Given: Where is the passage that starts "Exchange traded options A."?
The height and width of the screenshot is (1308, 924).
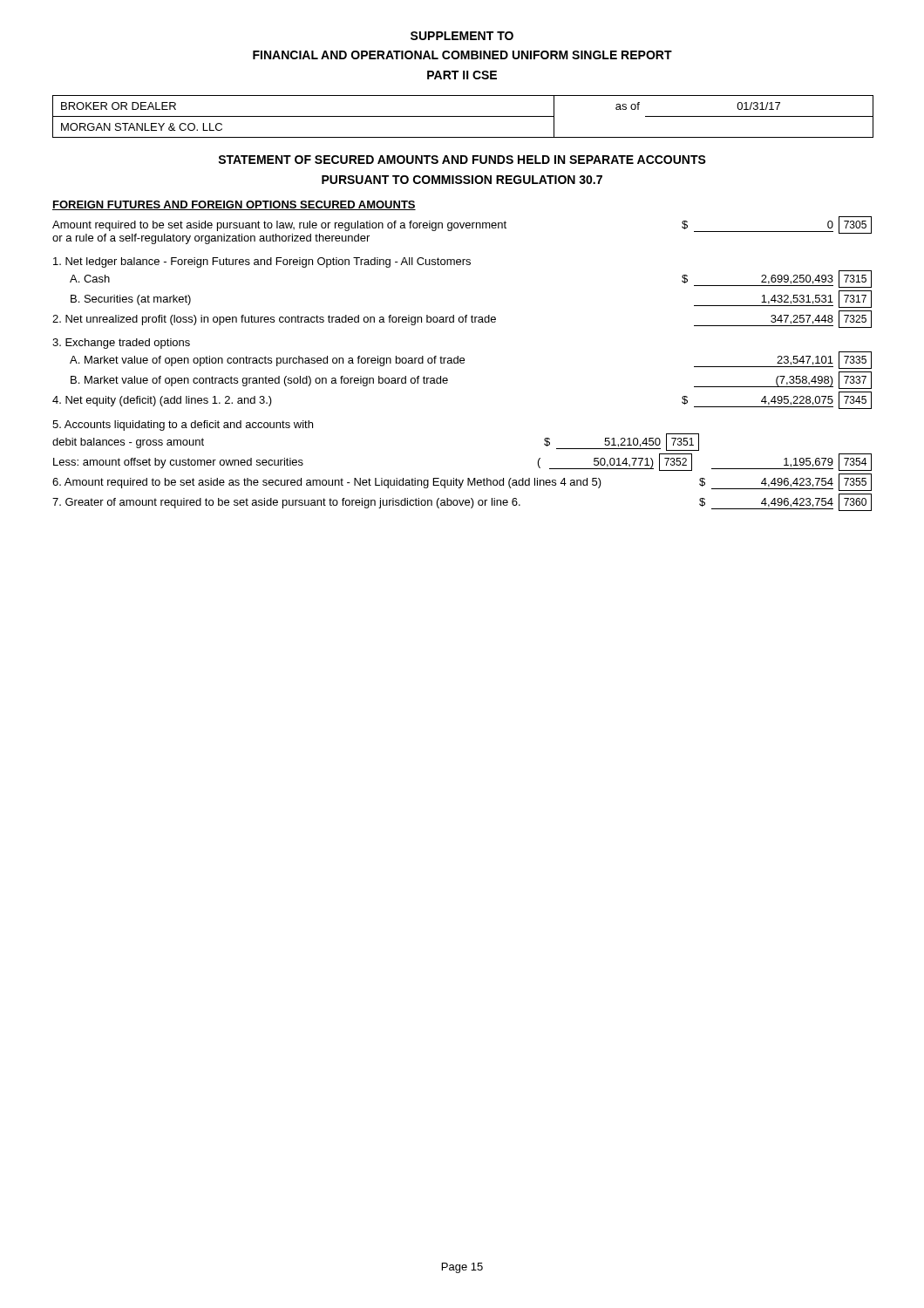Looking at the screenshot, I should coord(462,360).
